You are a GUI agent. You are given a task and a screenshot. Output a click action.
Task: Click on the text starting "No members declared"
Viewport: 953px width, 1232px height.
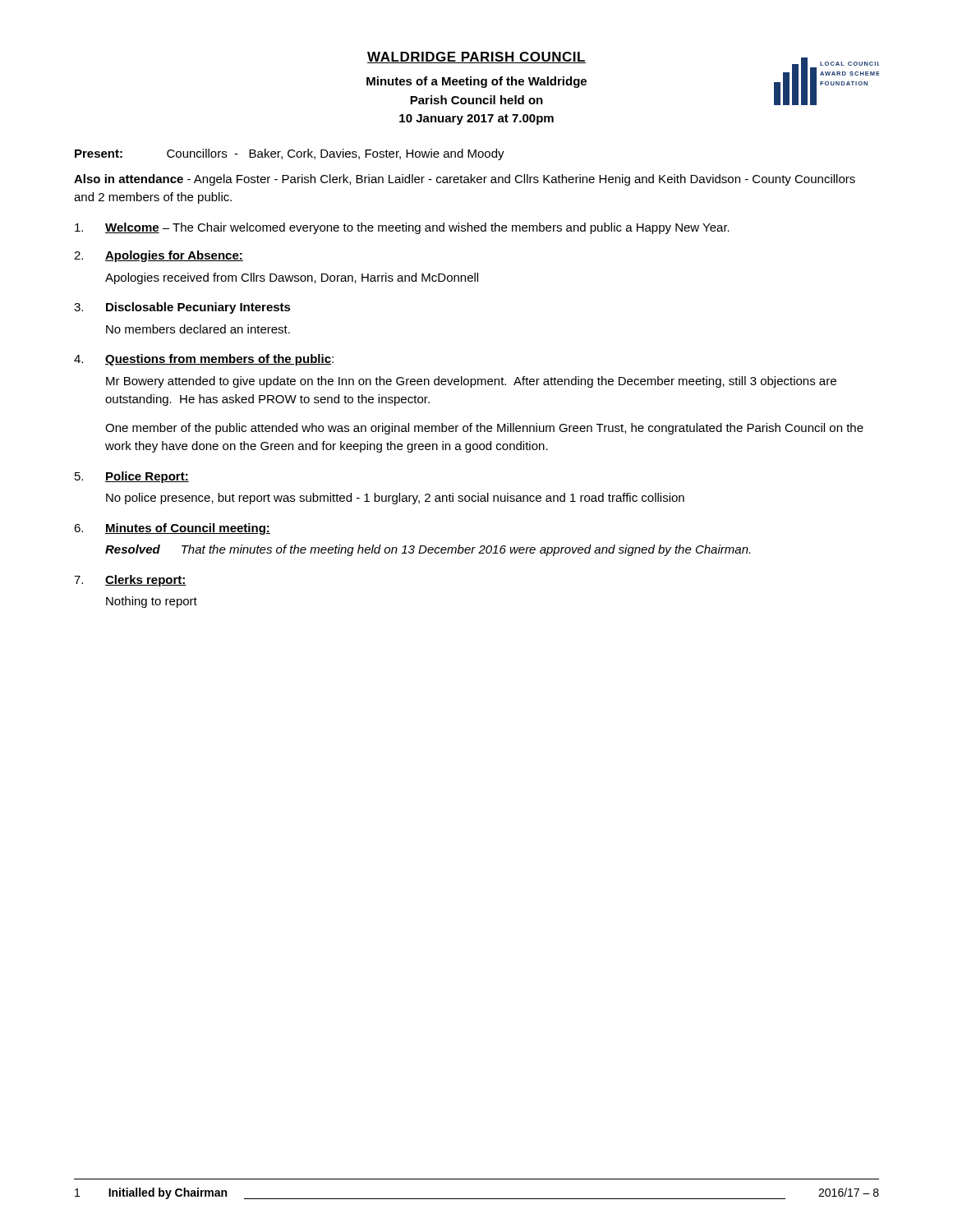198,329
